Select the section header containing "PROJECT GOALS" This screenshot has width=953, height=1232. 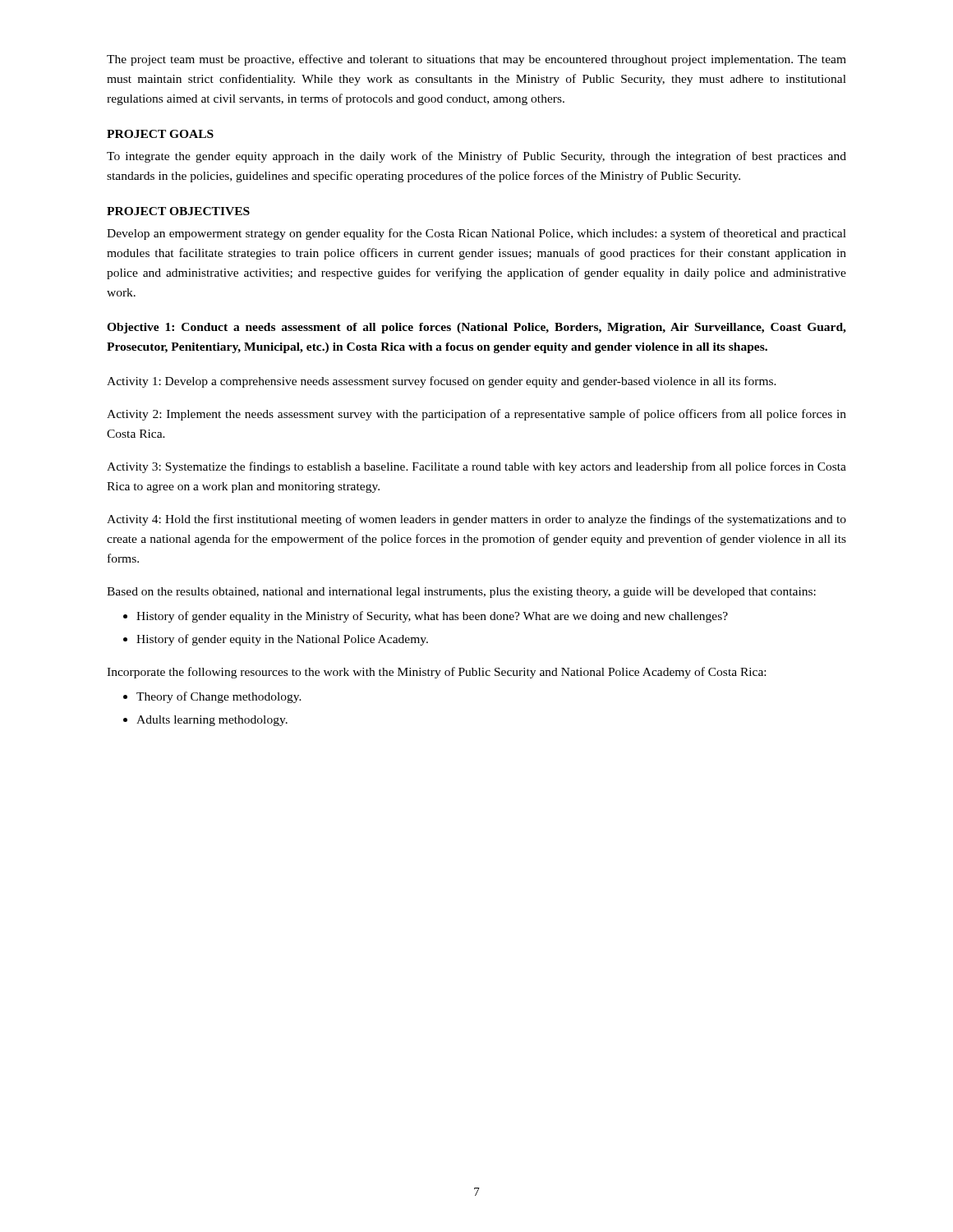(160, 133)
